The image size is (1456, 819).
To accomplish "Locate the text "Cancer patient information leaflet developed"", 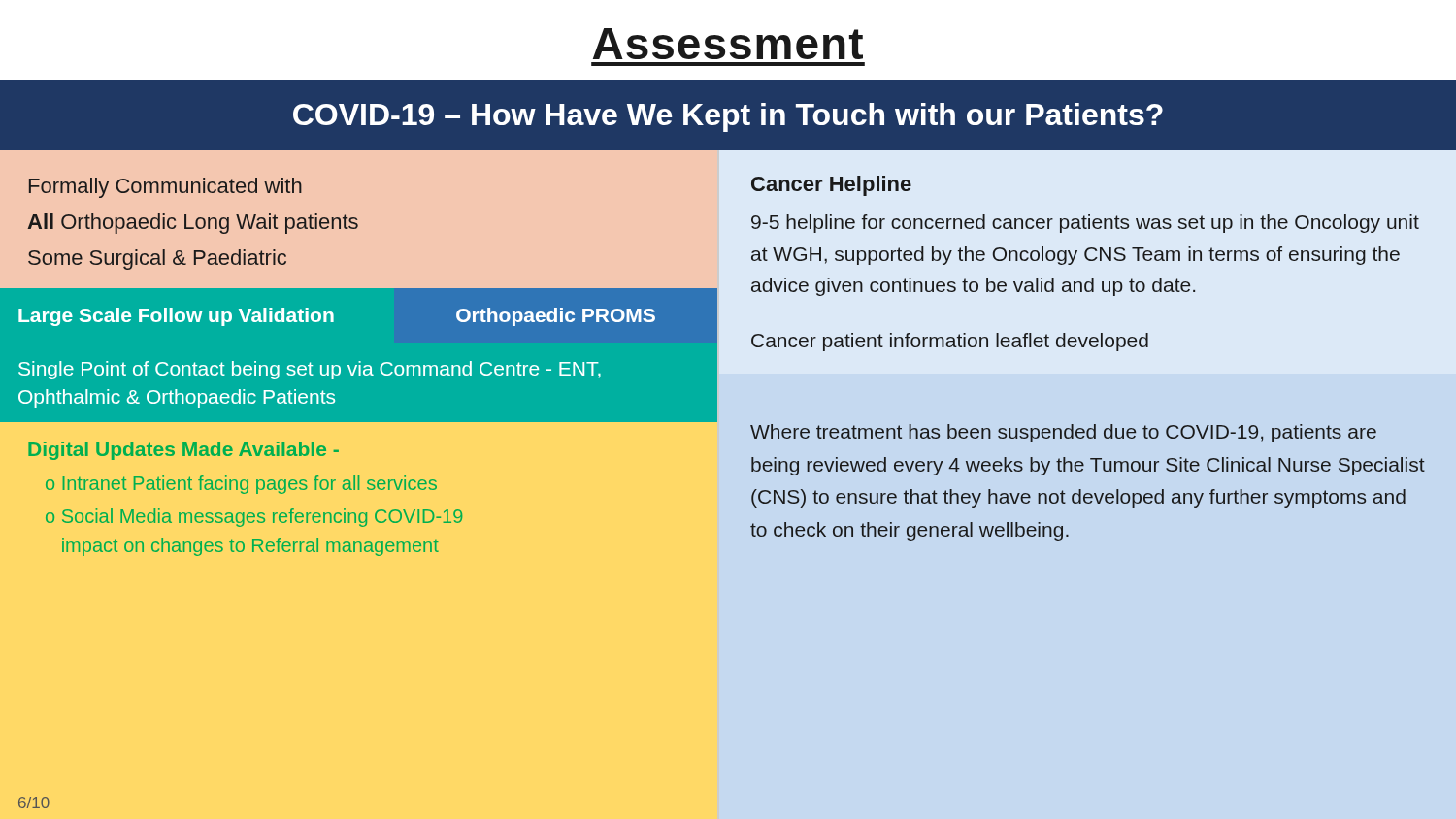I will click(950, 340).
